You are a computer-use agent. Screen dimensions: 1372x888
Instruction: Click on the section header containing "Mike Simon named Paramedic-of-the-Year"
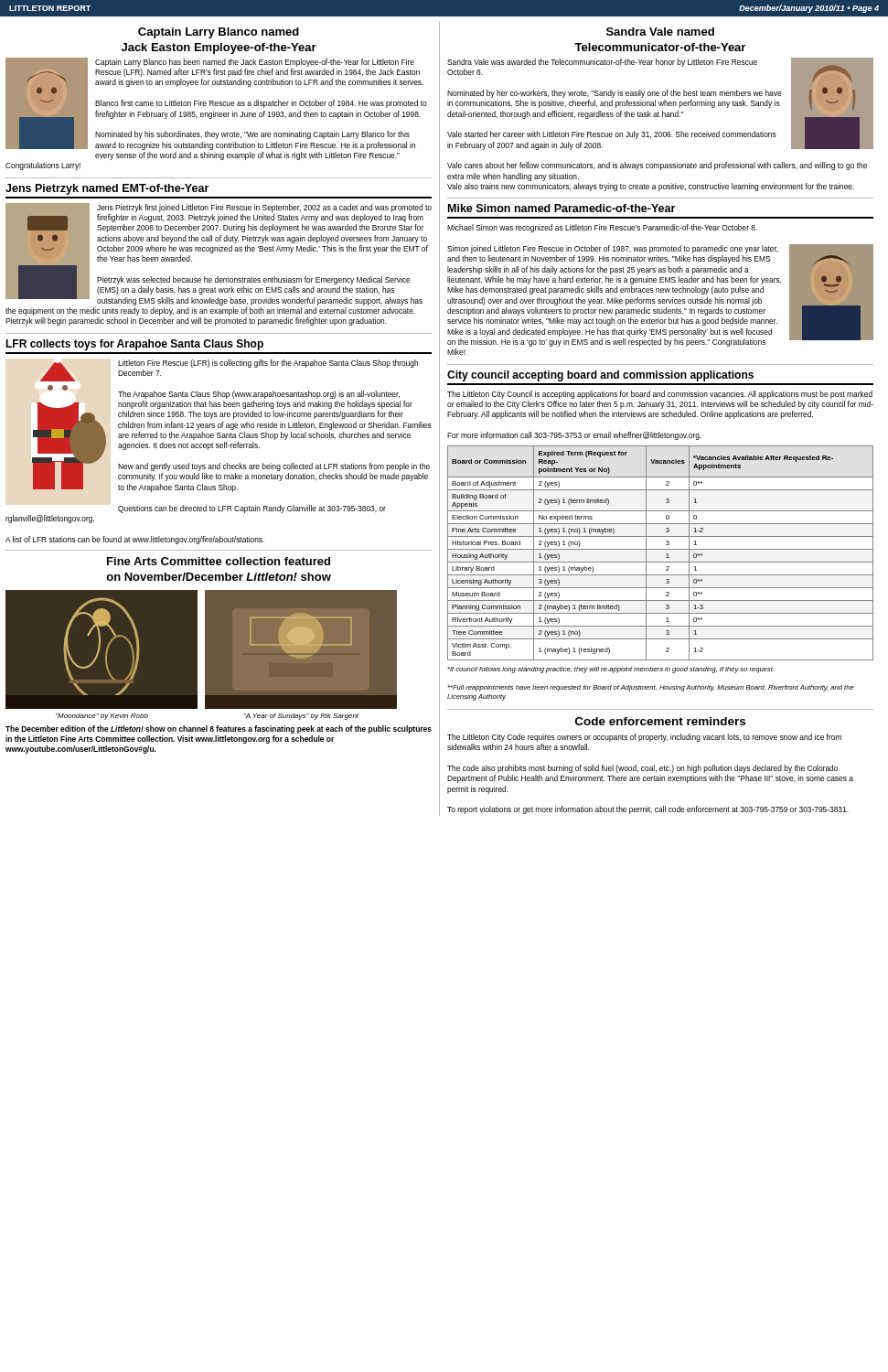point(561,209)
